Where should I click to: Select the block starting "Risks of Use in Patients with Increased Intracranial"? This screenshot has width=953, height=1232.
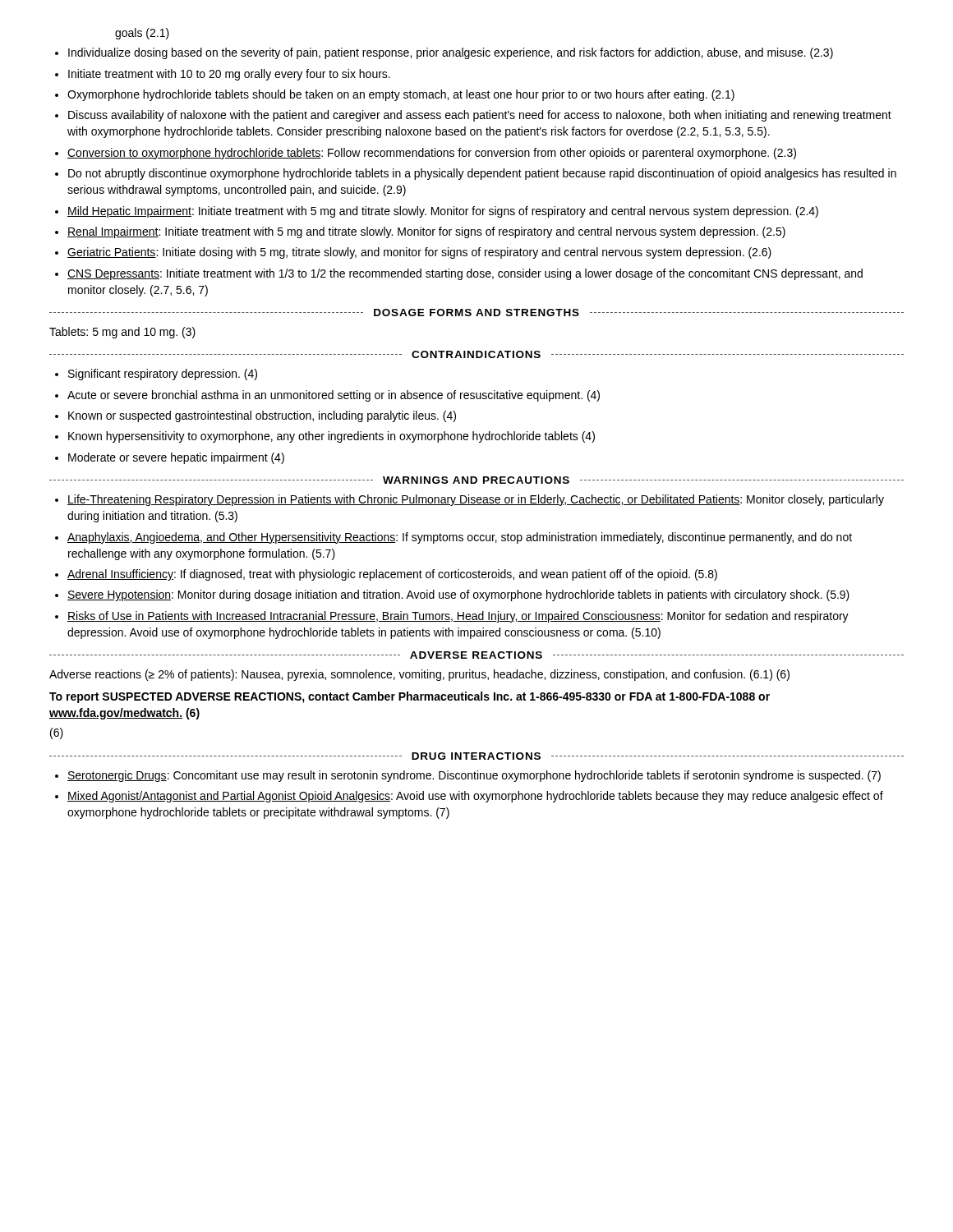click(x=458, y=624)
